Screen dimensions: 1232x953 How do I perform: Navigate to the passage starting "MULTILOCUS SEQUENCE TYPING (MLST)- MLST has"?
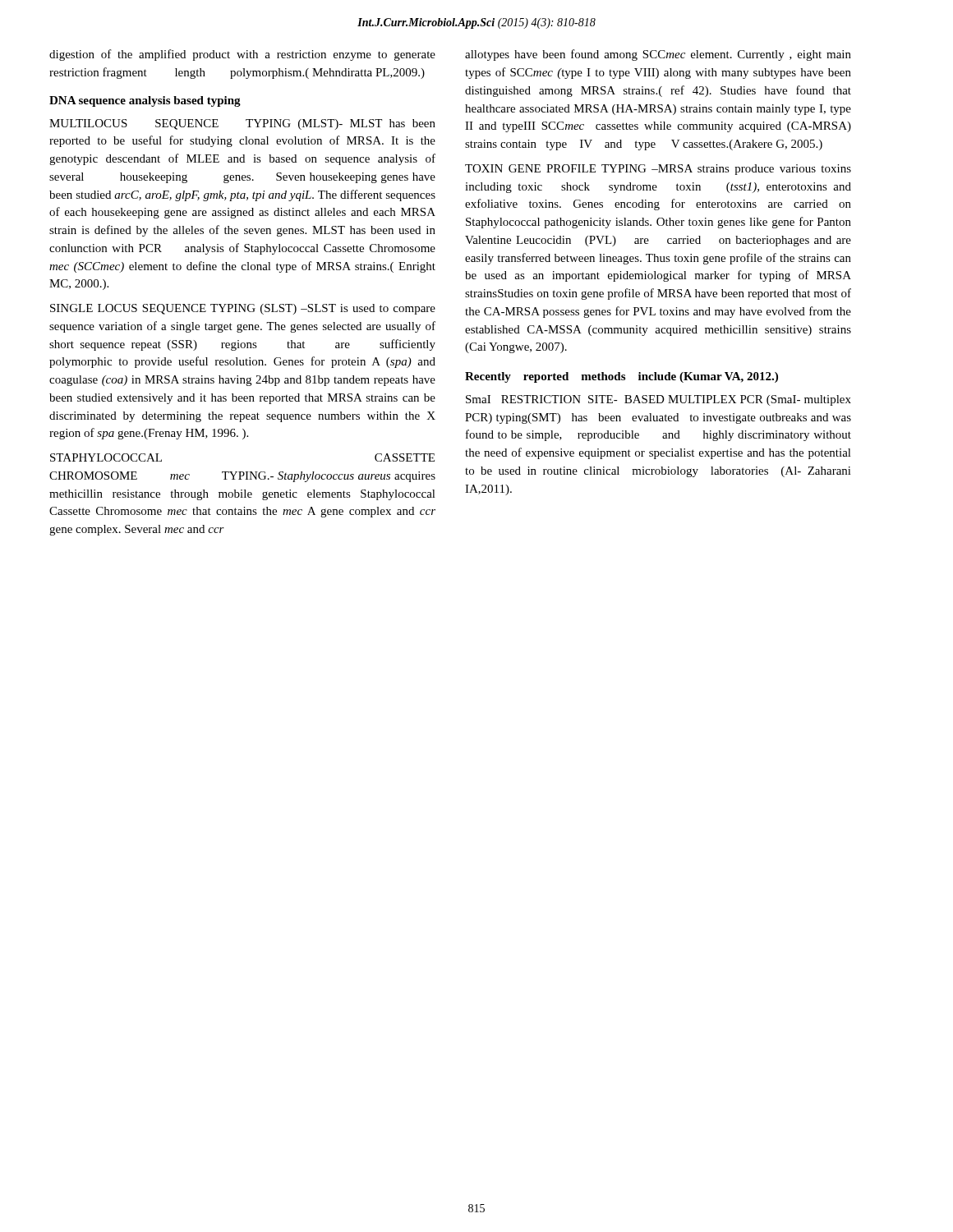242,203
